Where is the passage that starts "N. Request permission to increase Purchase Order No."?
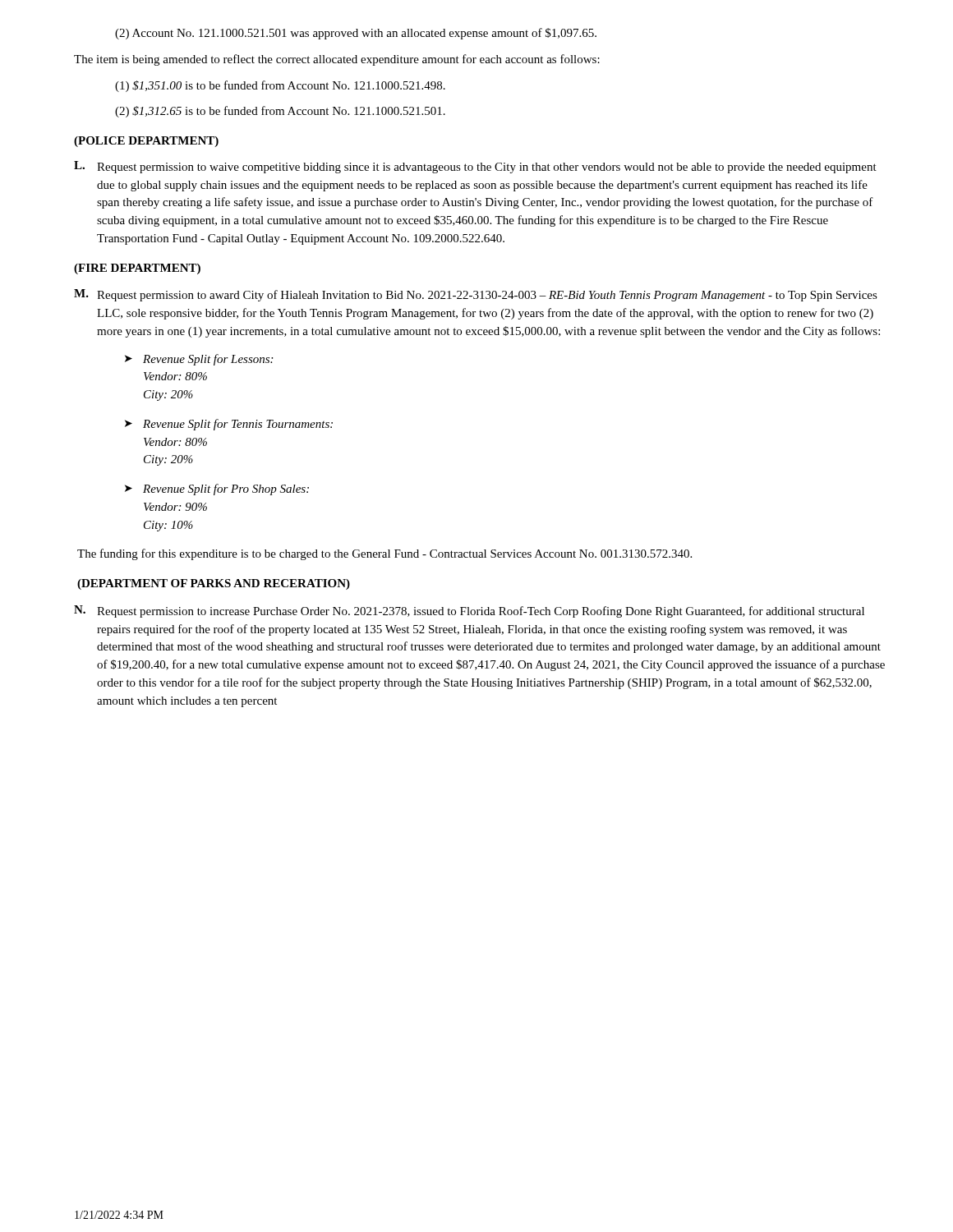Screen dimensions: 1232x953 (481, 656)
